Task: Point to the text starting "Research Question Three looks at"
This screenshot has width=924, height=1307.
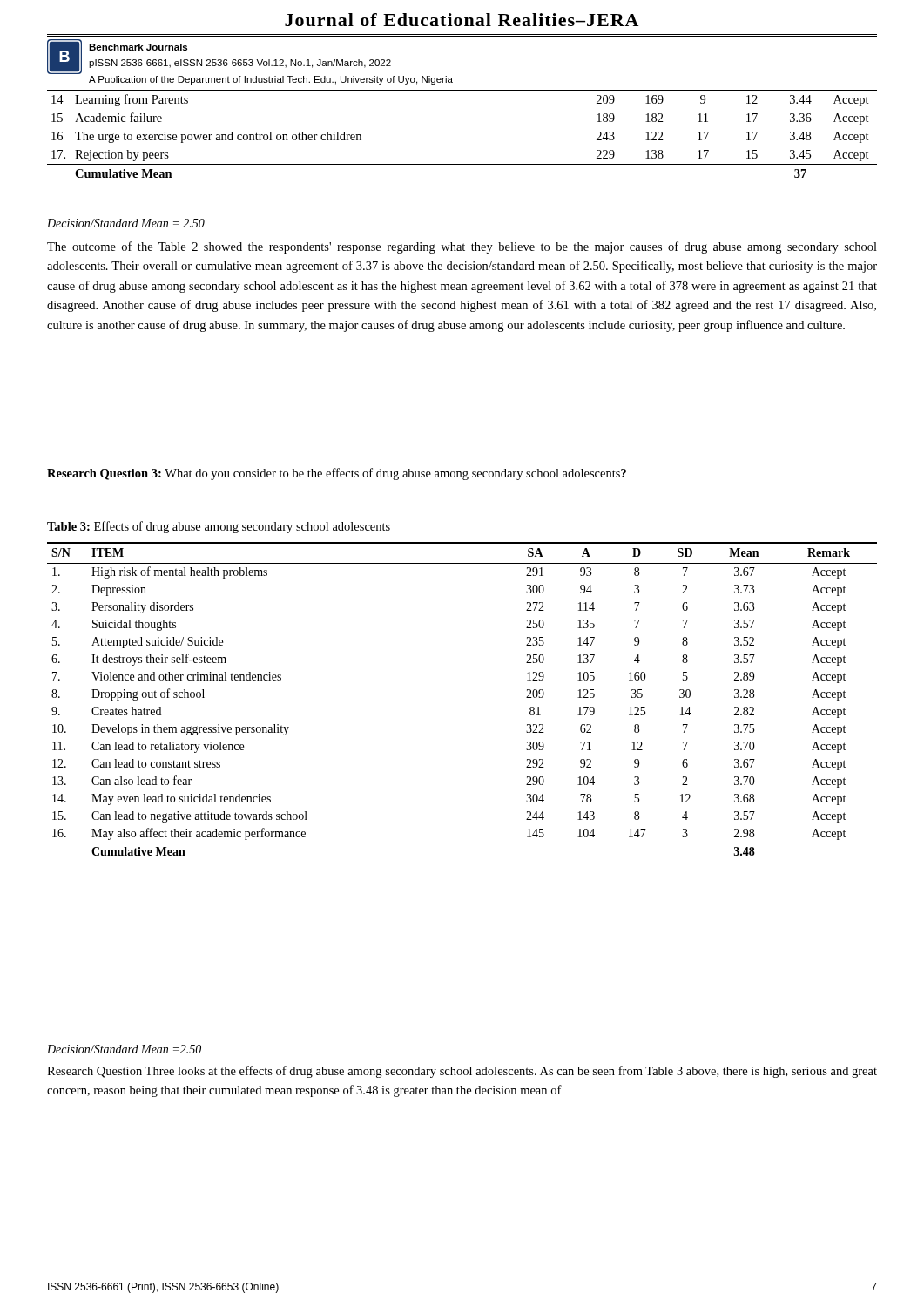Action: (462, 1081)
